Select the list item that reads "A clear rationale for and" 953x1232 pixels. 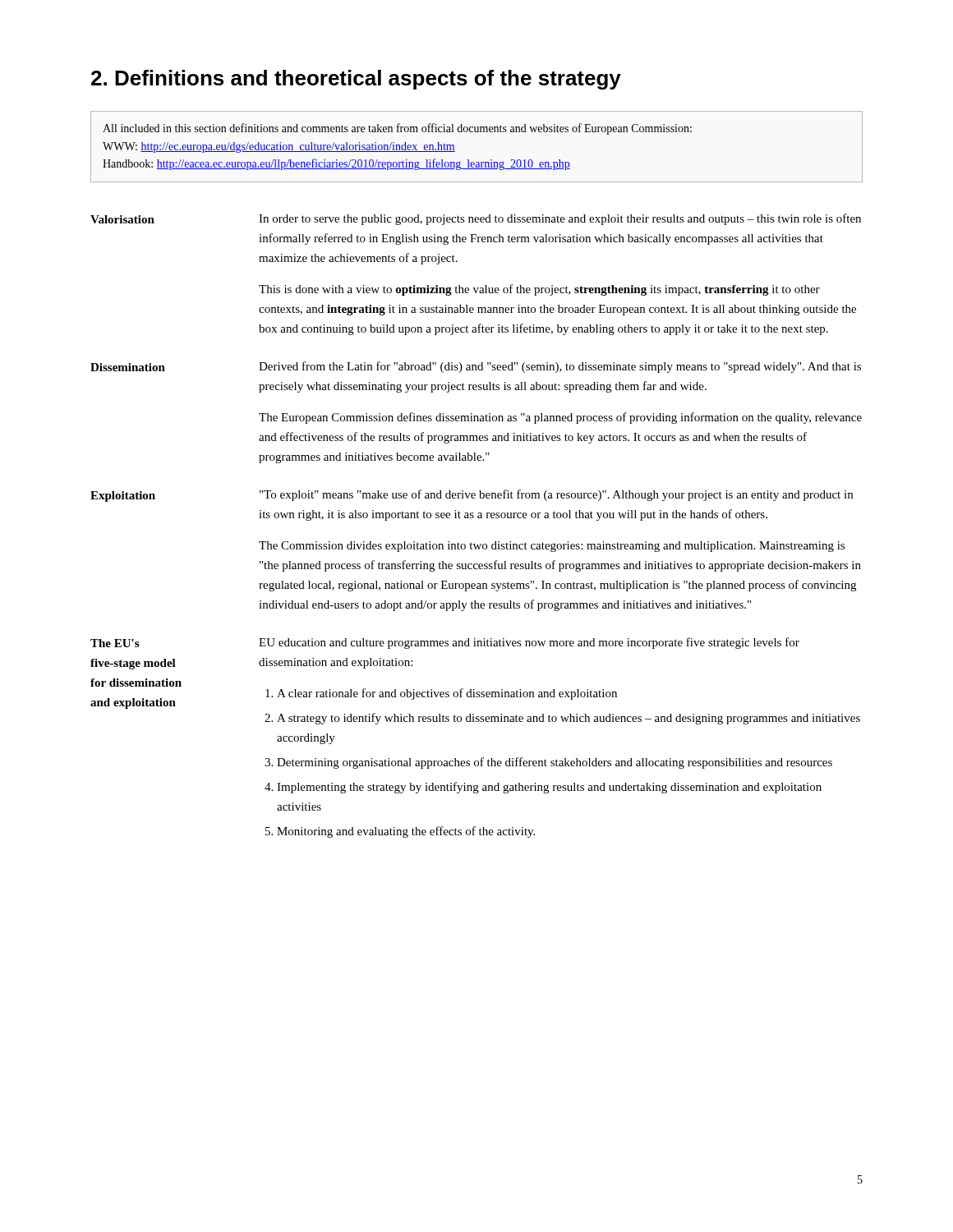coord(447,693)
